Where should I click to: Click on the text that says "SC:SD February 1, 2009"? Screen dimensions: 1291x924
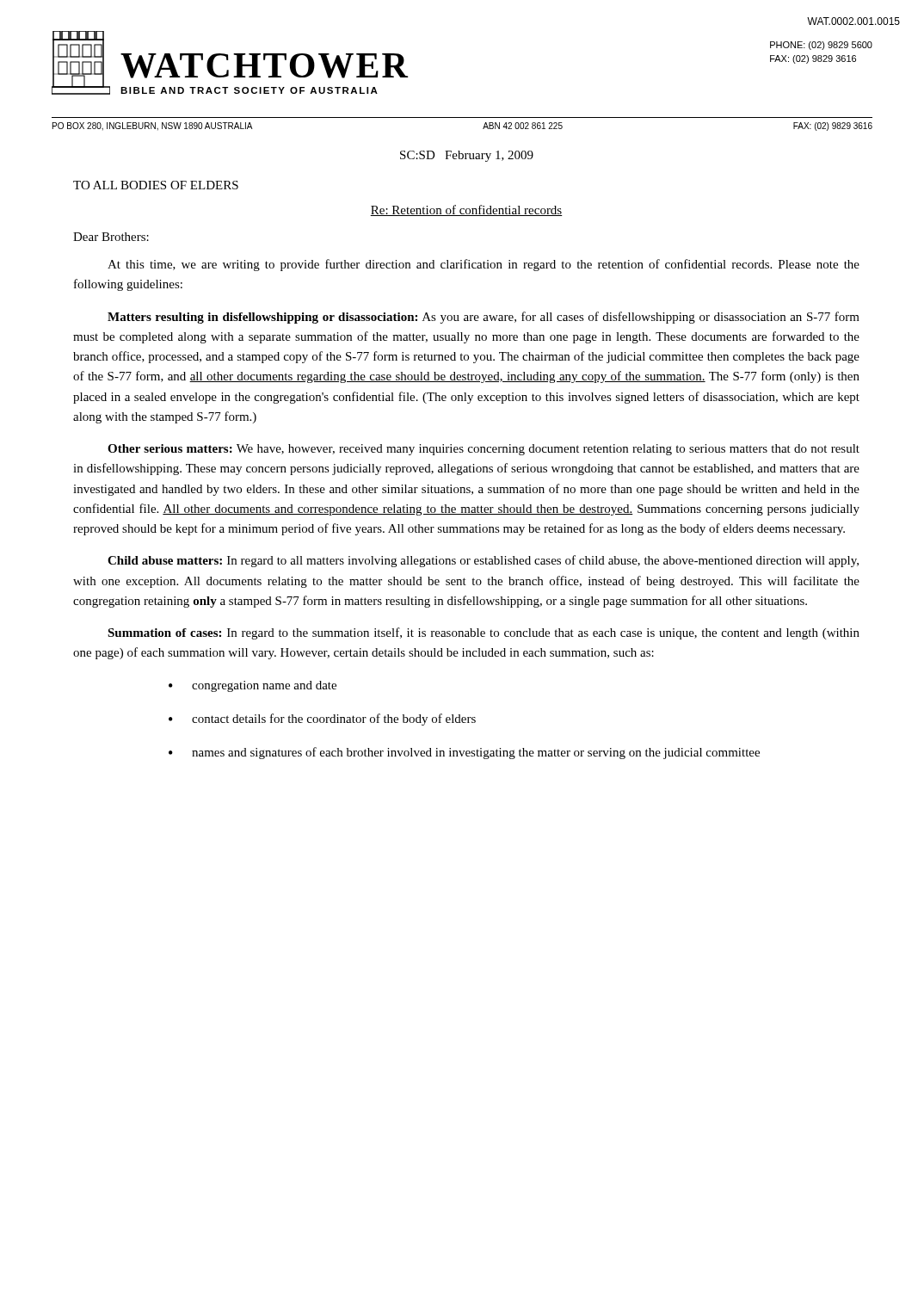[x=466, y=155]
